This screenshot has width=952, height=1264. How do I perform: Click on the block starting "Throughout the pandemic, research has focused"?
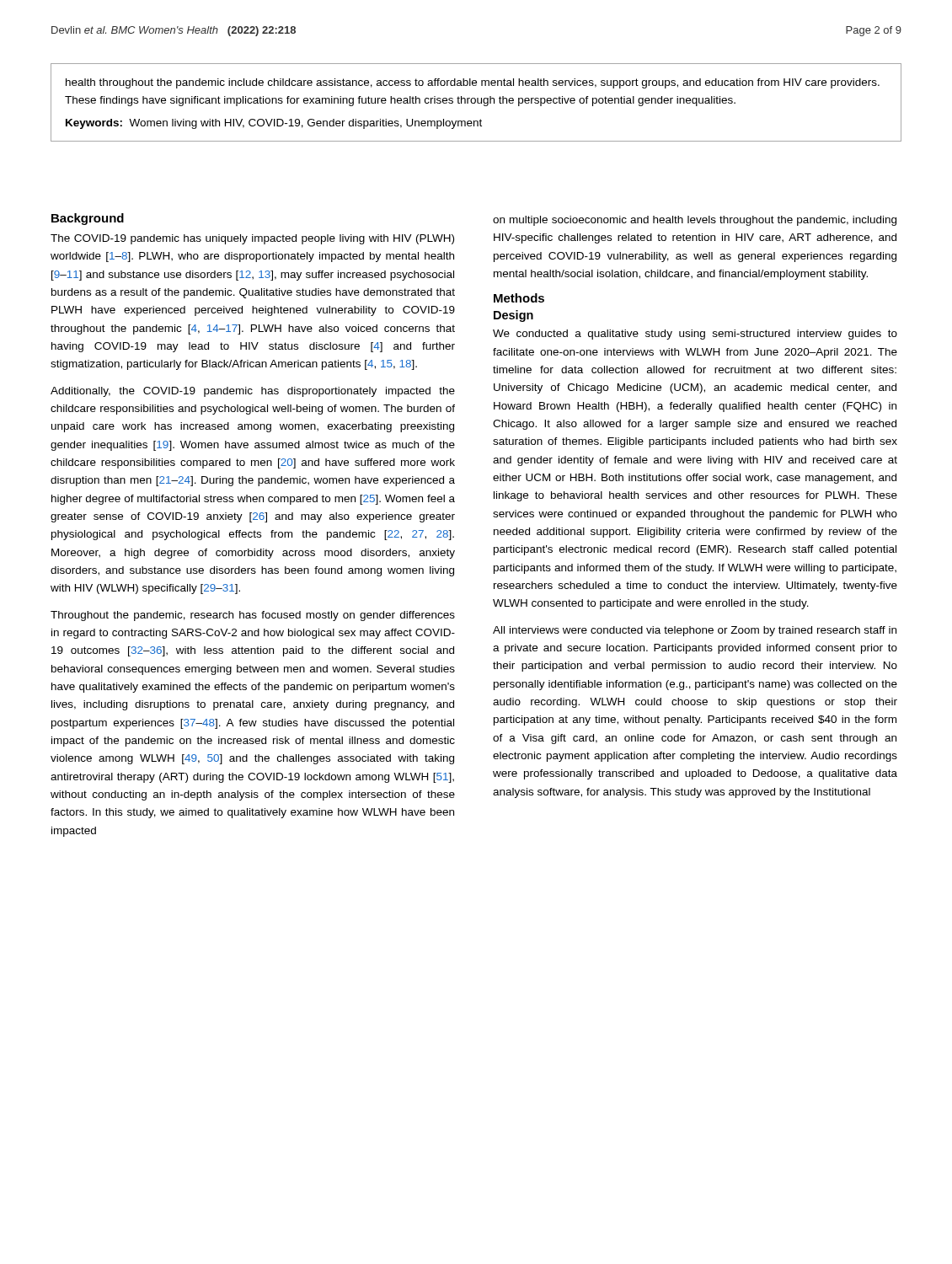pos(253,722)
